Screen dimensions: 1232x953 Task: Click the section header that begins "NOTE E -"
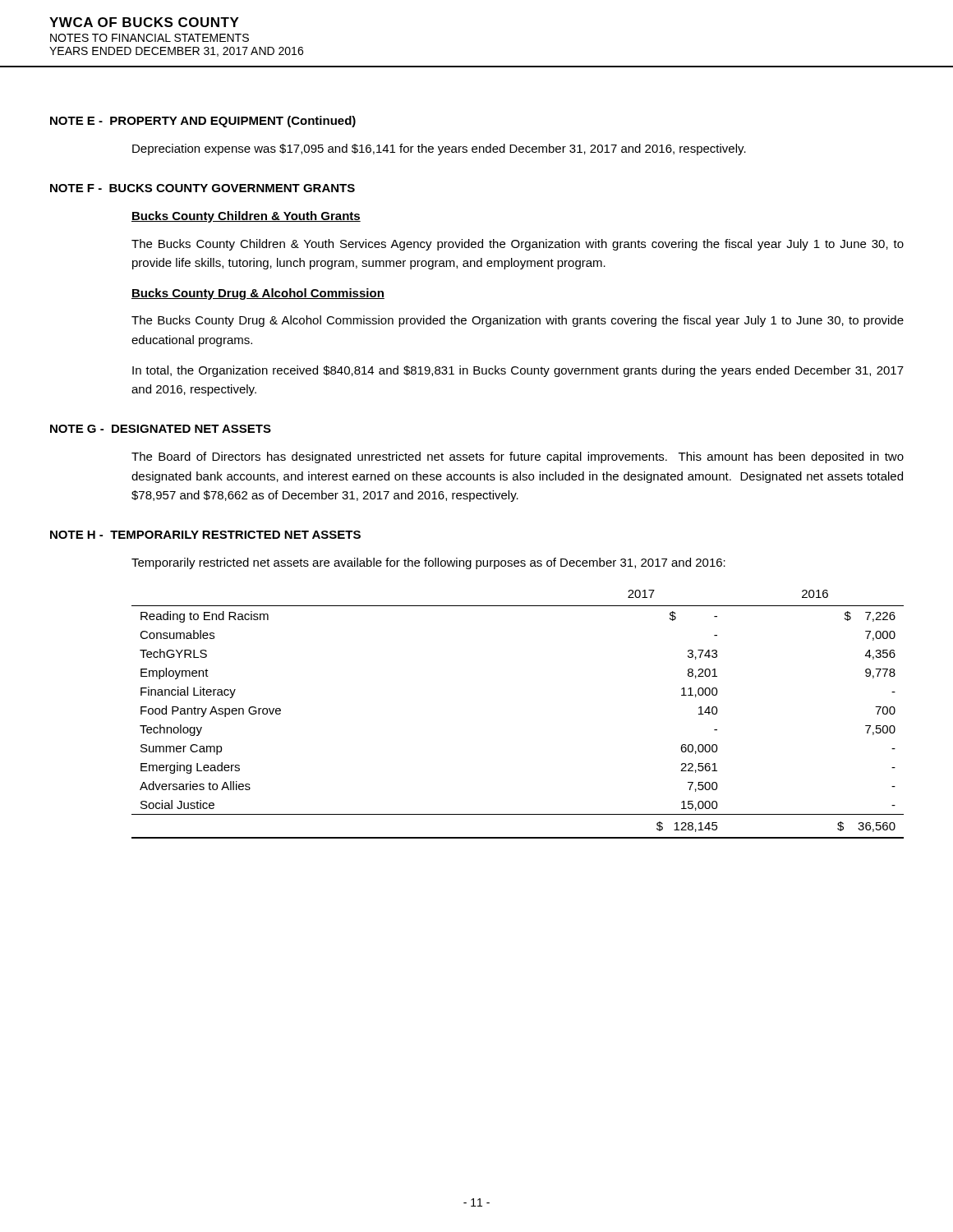pos(476,136)
